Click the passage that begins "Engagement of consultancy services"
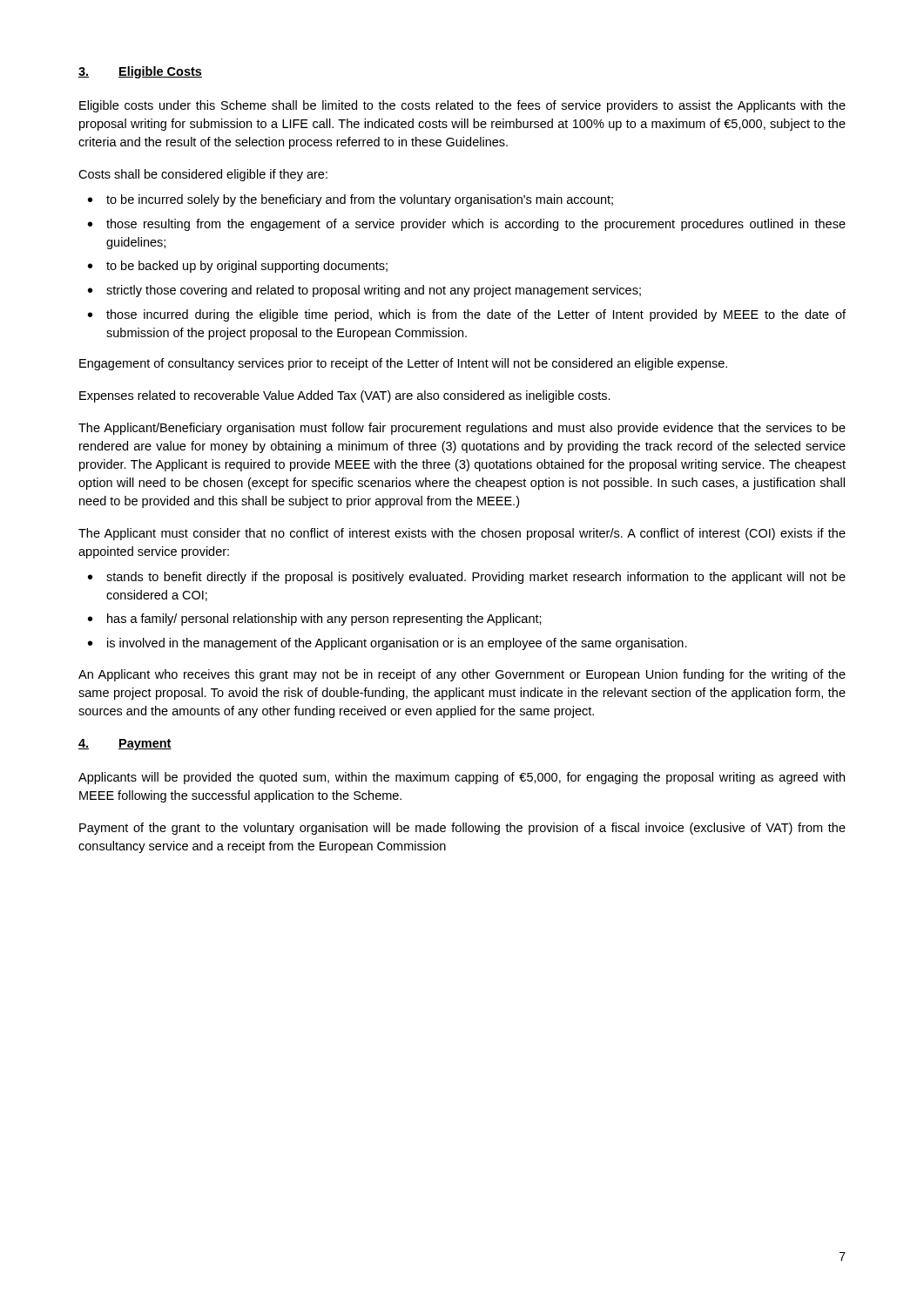This screenshot has height=1307, width=924. point(403,363)
